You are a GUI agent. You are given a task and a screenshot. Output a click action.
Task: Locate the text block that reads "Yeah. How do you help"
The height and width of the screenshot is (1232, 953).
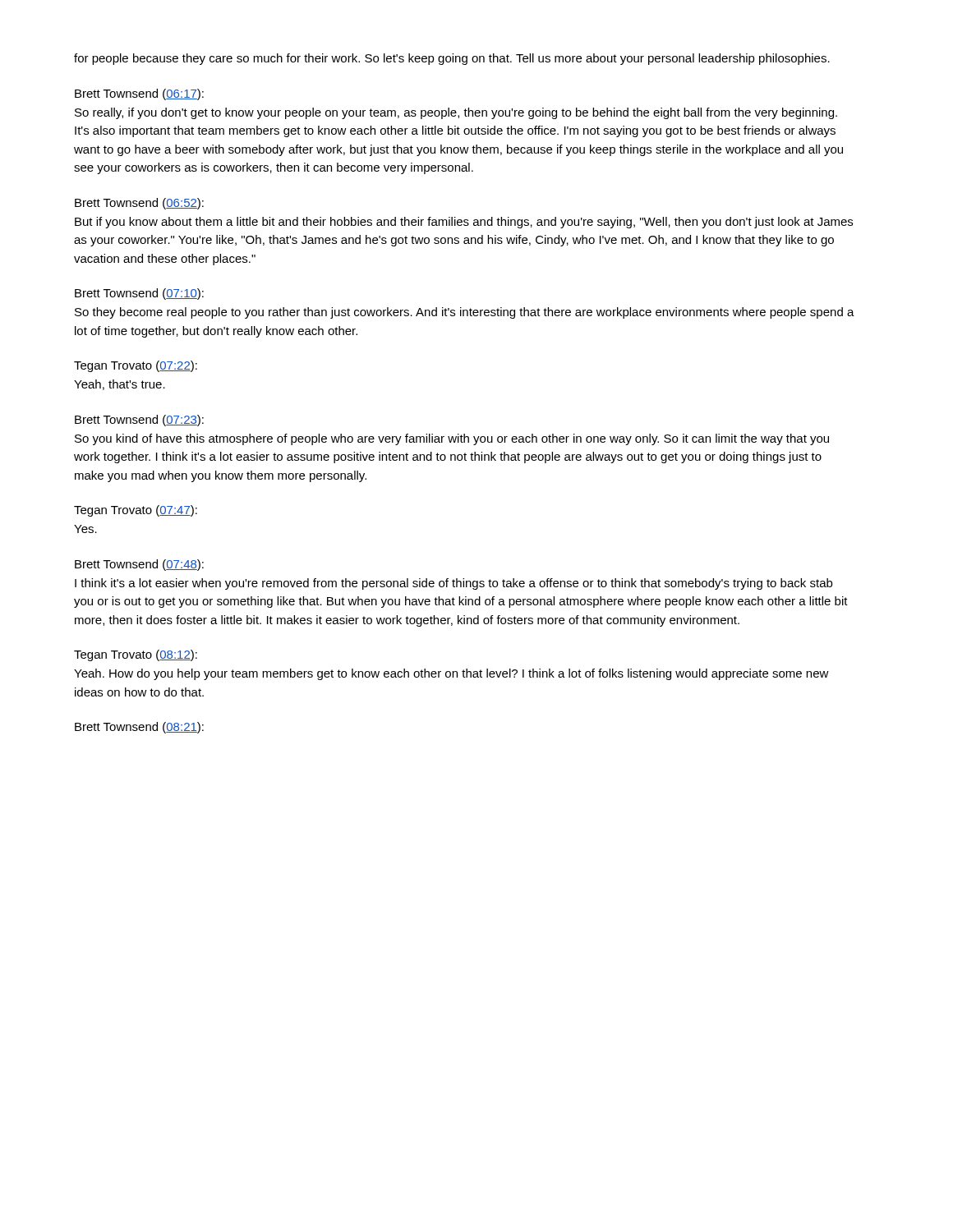[464, 683]
